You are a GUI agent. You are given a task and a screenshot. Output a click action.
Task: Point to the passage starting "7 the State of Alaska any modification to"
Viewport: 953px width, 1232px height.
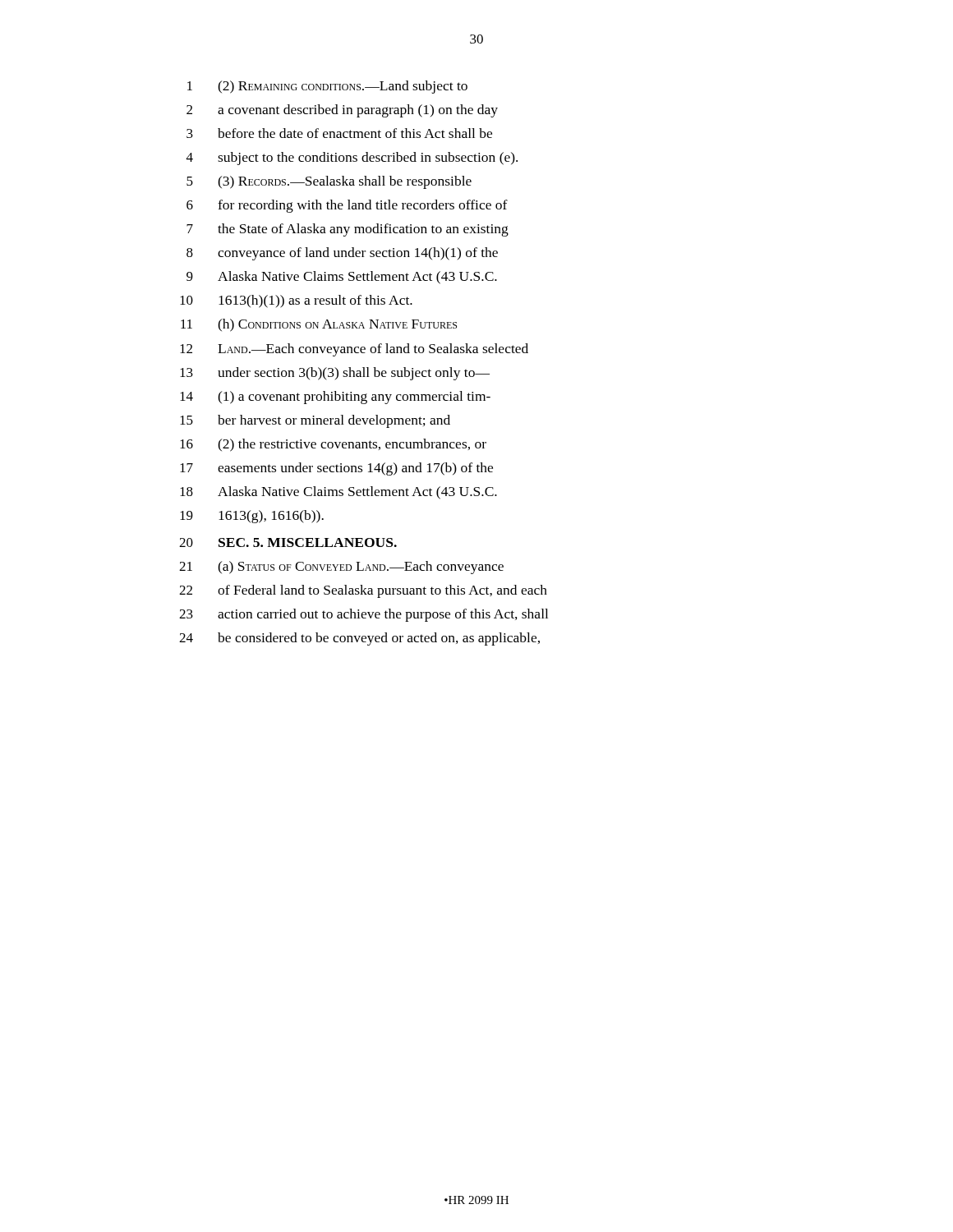[x=509, y=229]
